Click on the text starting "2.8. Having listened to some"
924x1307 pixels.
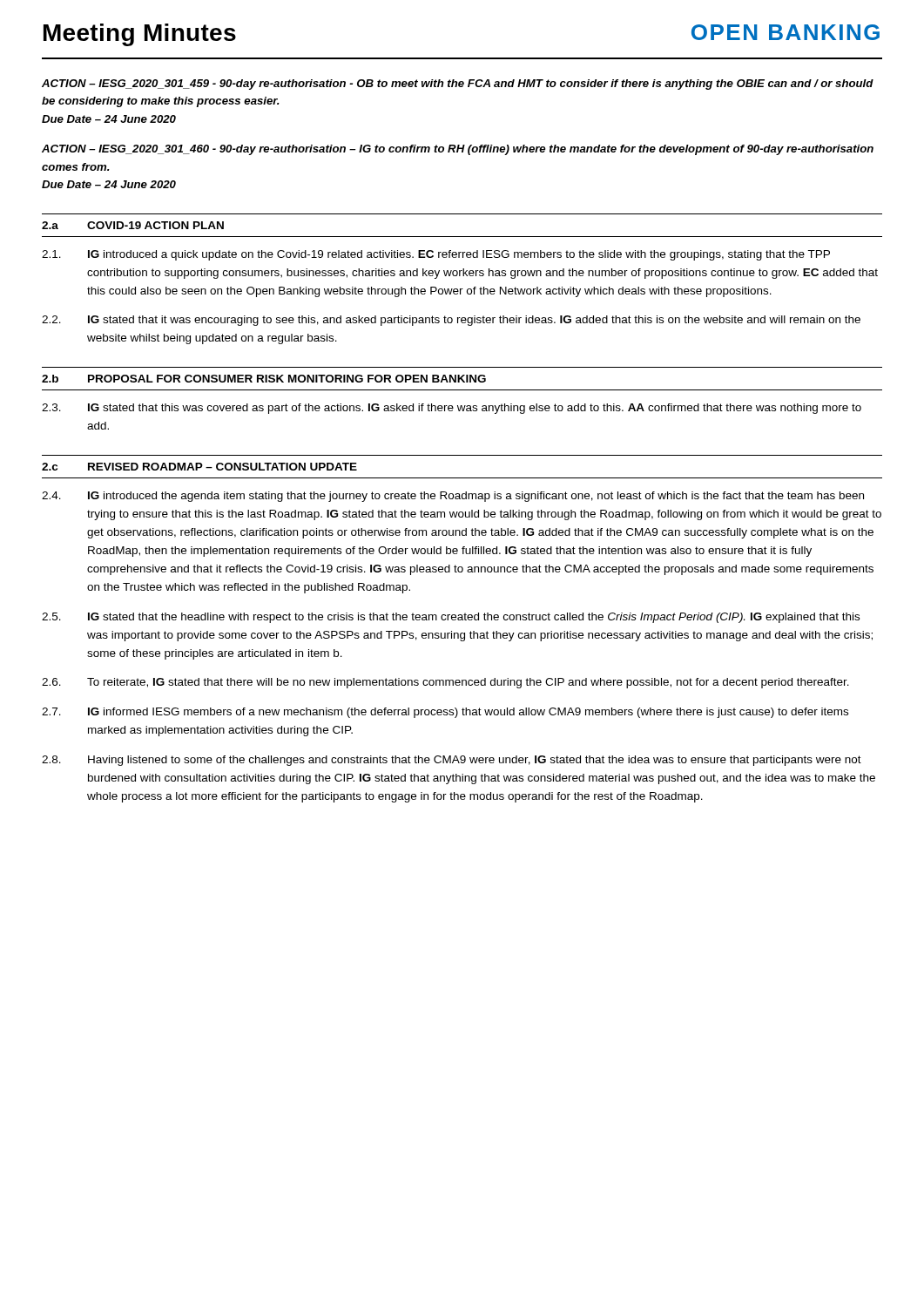(x=462, y=779)
